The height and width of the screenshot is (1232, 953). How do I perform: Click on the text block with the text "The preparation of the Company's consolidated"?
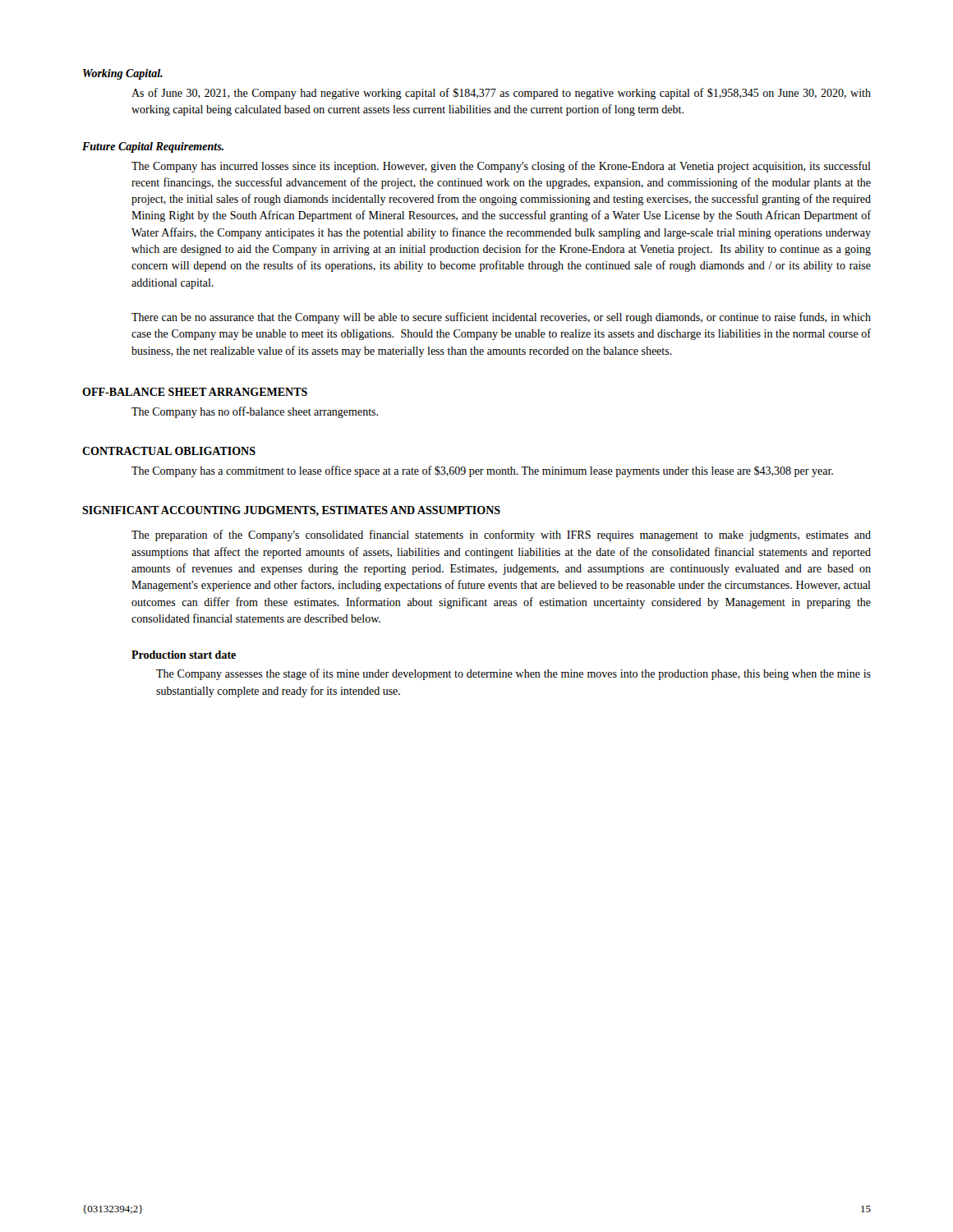click(x=501, y=577)
